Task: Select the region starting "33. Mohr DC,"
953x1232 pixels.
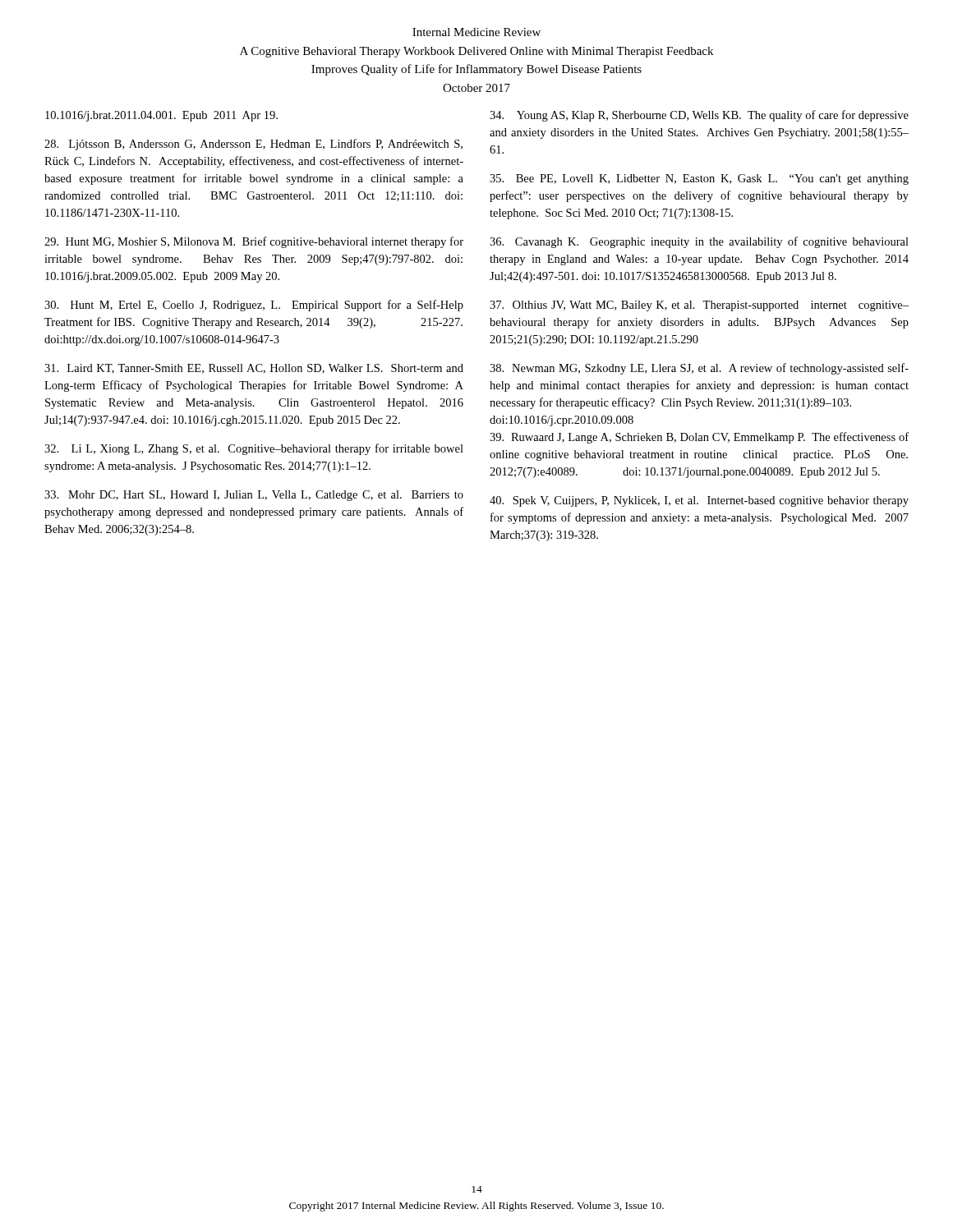Action: point(254,512)
